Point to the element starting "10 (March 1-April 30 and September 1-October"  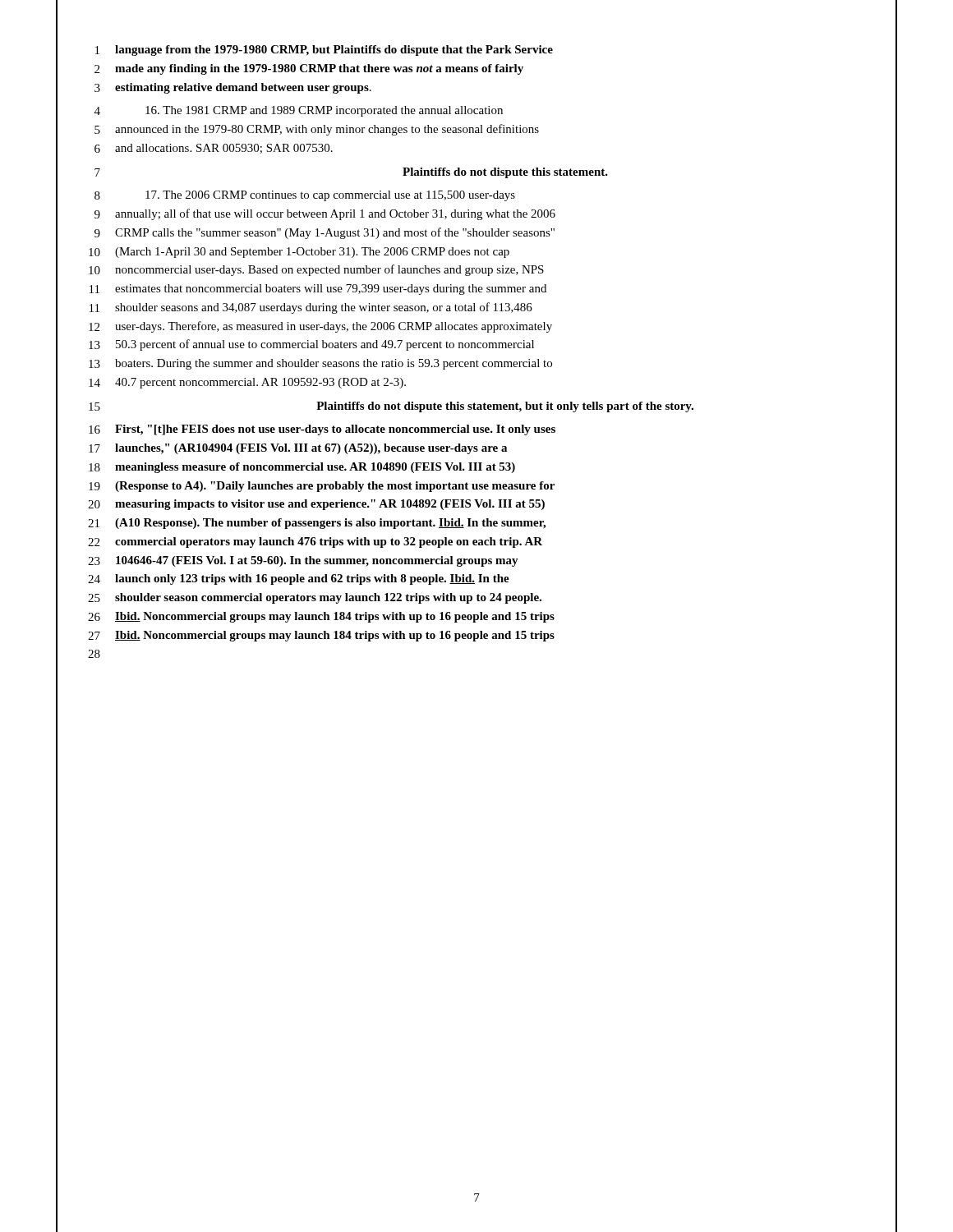[x=476, y=252]
